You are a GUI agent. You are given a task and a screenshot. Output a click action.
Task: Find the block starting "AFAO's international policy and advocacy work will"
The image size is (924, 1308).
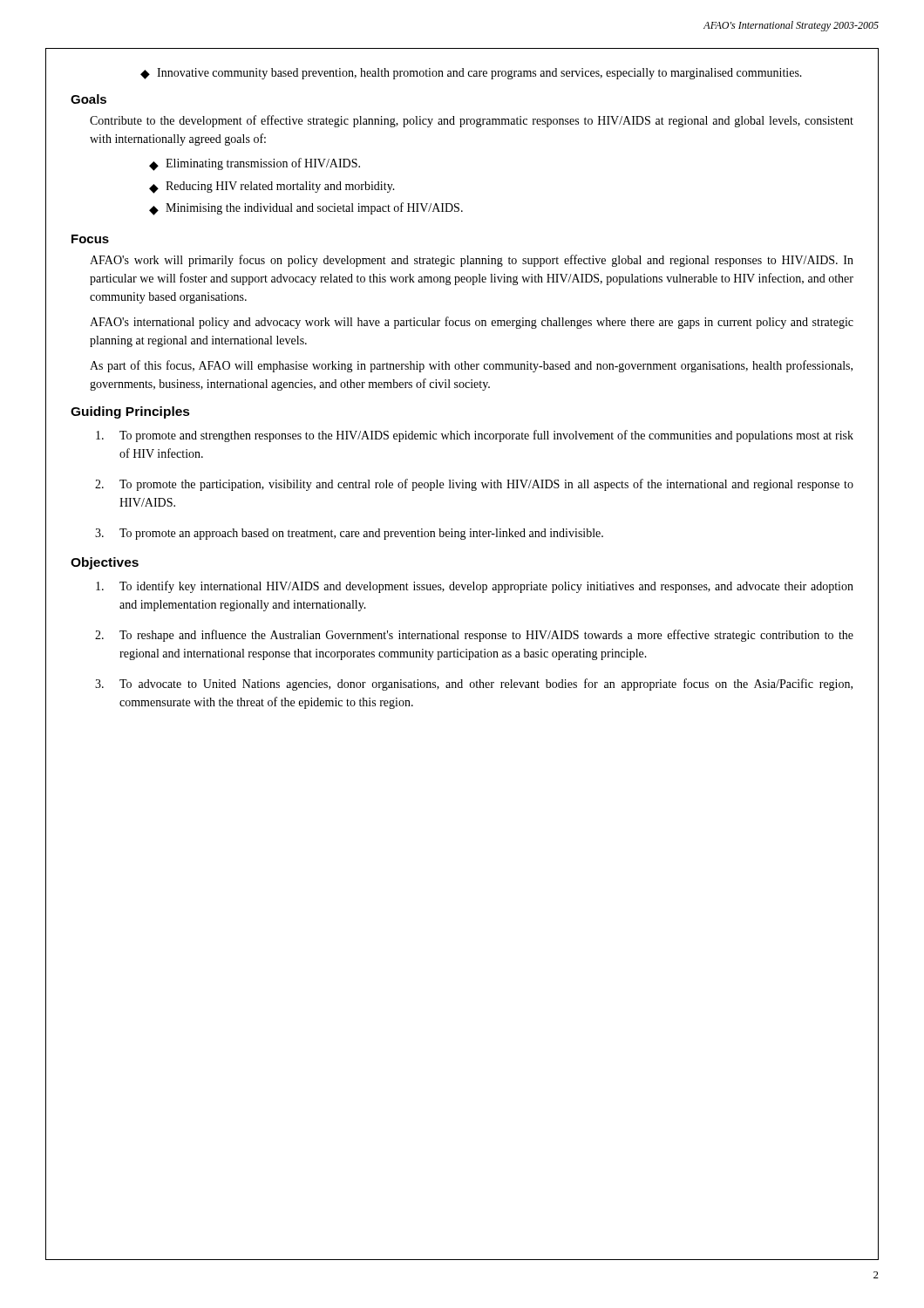click(472, 332)
